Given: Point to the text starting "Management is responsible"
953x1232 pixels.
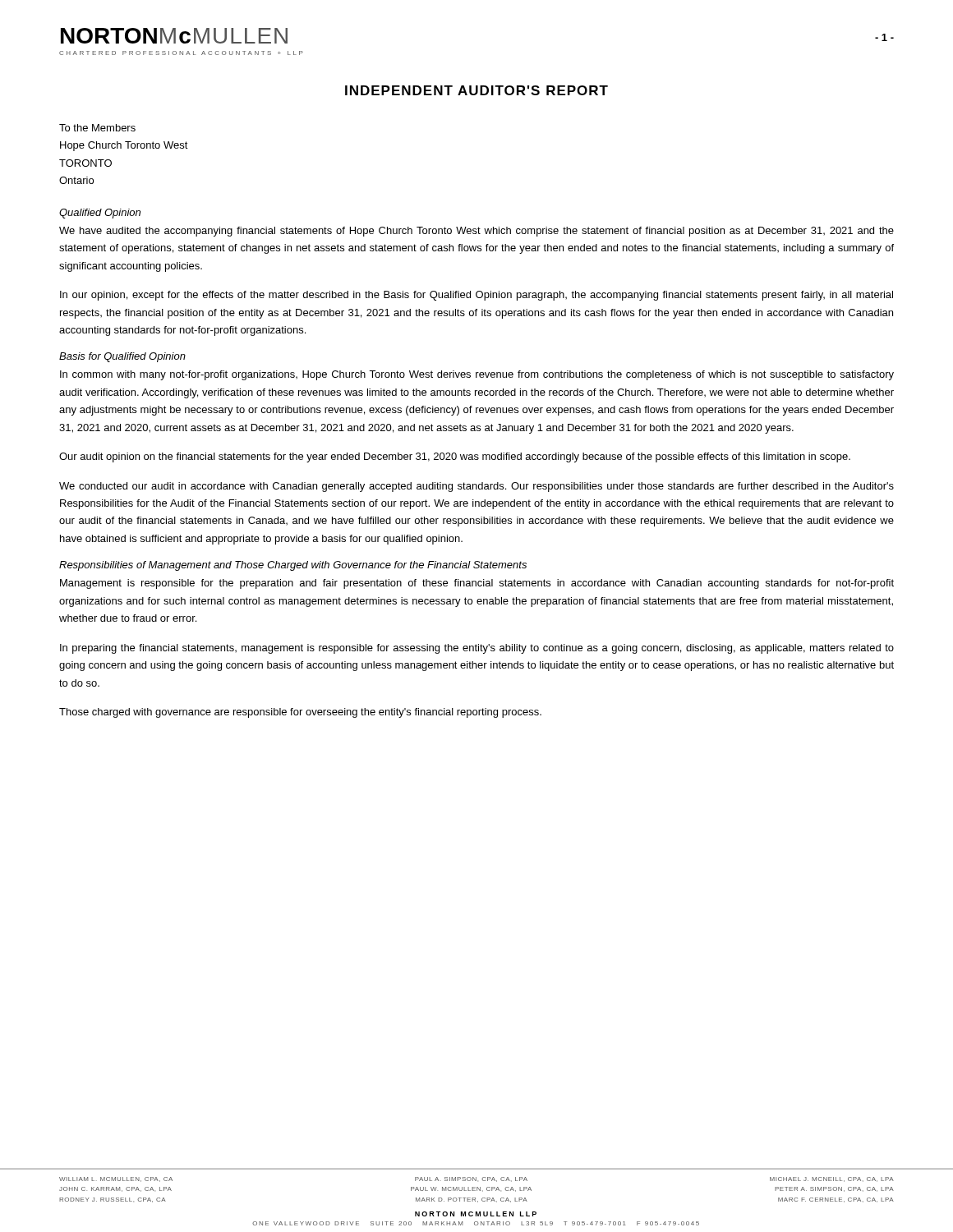Looking at the screenshot, I should tap(476, 601).
